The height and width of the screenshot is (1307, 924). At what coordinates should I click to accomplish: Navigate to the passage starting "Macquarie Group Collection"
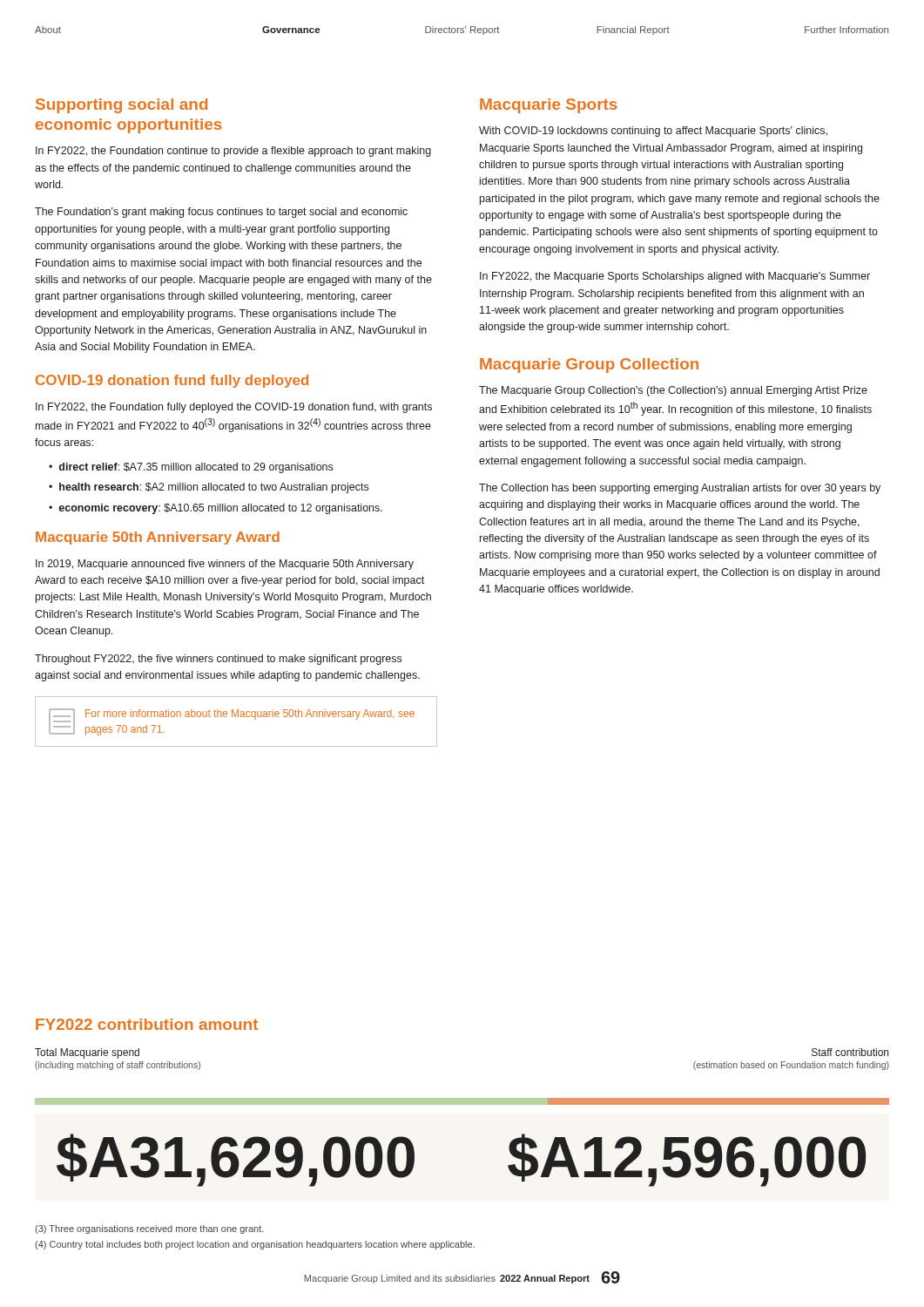click(589, 363)
